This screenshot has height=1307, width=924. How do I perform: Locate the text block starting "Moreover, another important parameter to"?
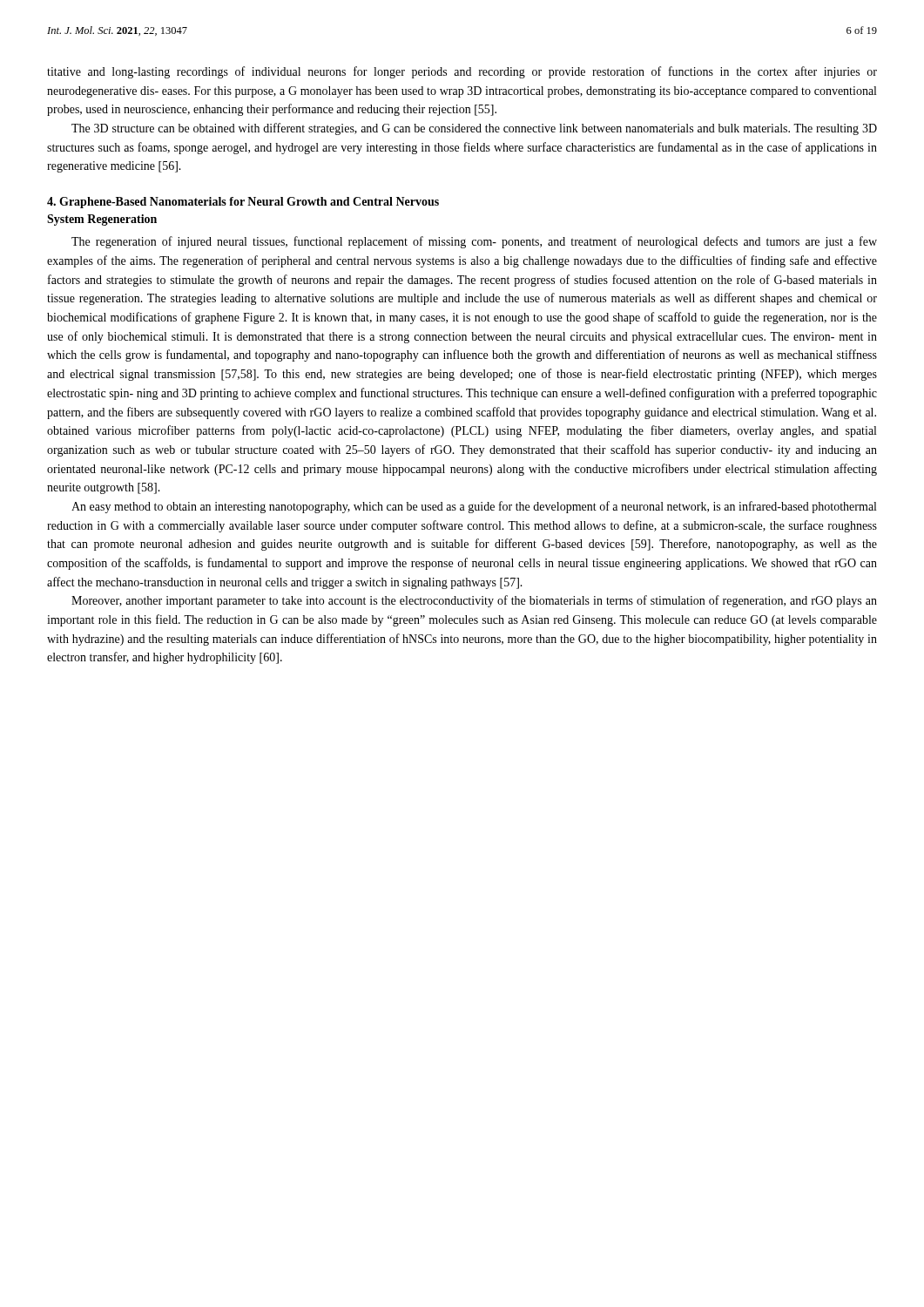tap(462, 630)
